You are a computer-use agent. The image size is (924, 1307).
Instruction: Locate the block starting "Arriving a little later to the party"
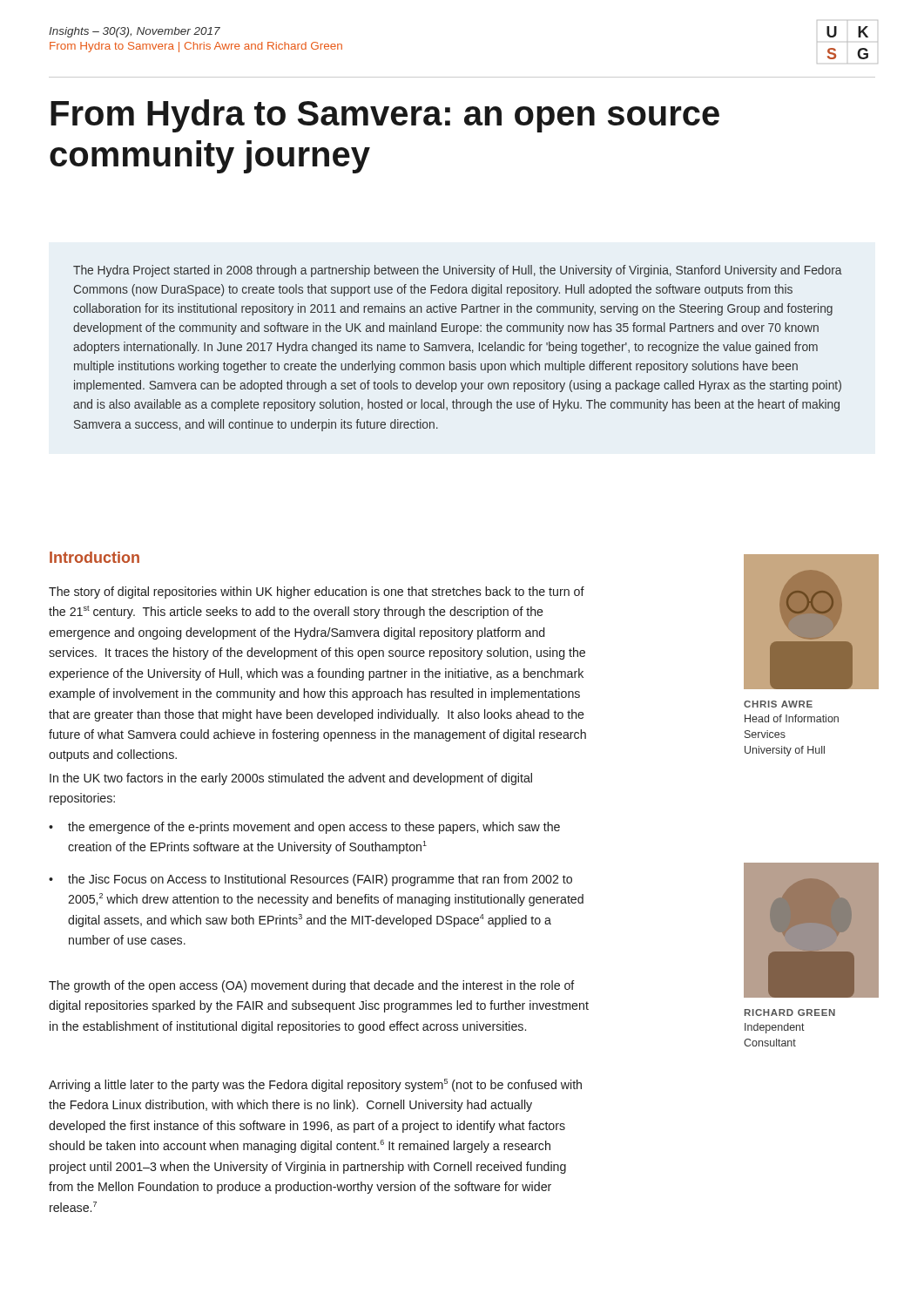[320, 1147]
